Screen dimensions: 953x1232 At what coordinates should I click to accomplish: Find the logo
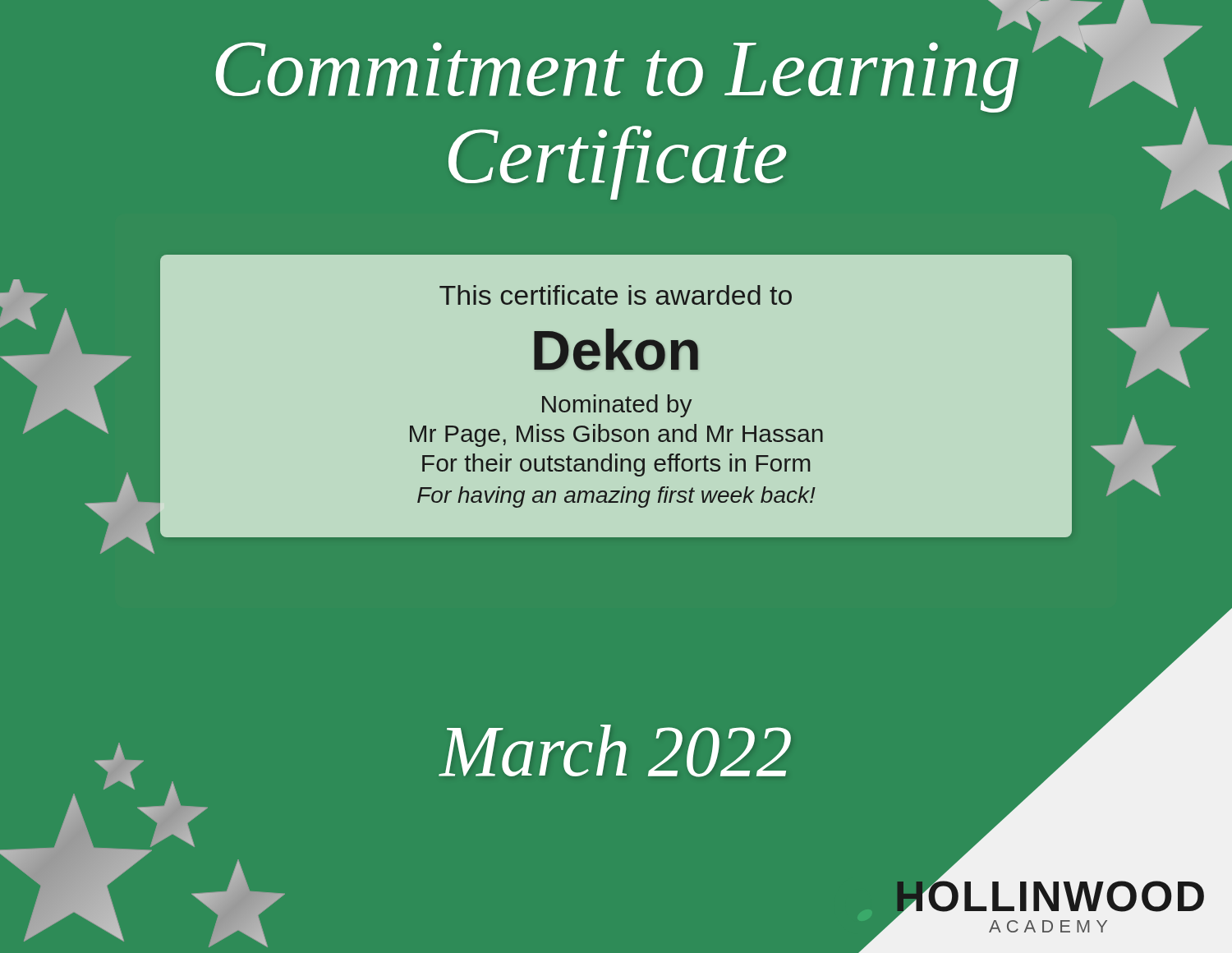point(1019,905)
